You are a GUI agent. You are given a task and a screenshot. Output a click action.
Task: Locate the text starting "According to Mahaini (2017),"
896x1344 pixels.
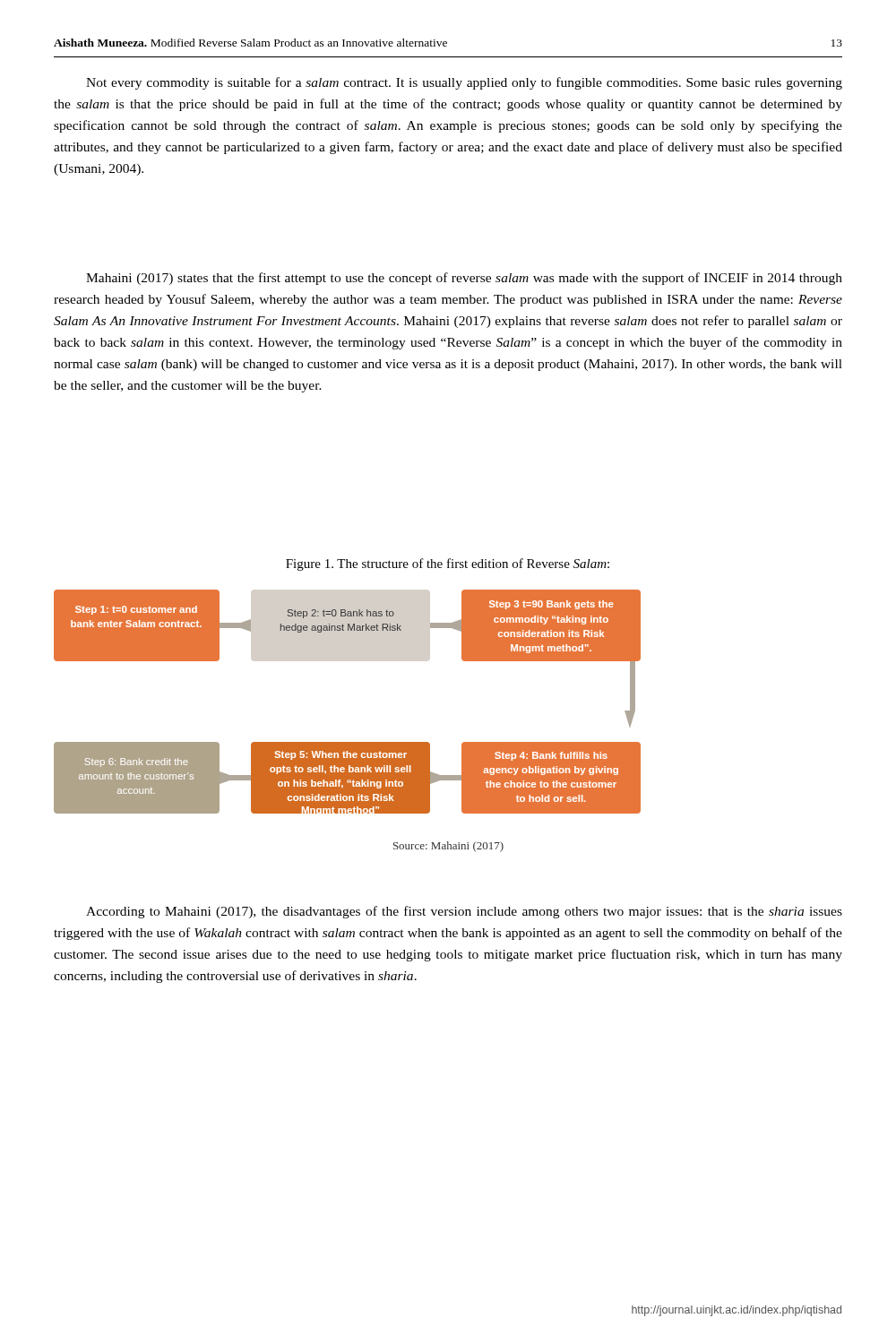(448, 943)
